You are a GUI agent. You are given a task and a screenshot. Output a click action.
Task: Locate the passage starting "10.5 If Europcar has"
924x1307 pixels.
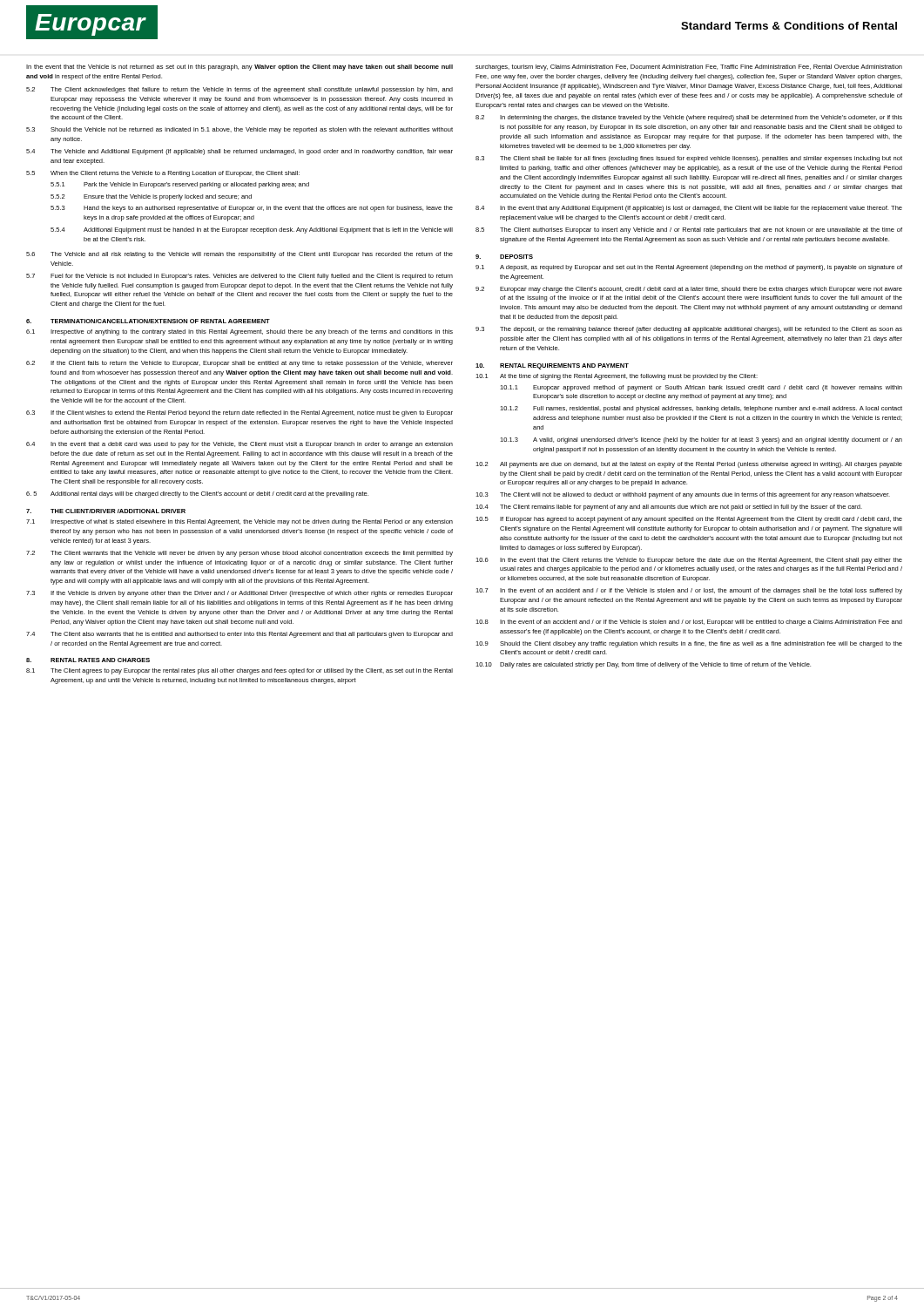[x=689, y=534]
